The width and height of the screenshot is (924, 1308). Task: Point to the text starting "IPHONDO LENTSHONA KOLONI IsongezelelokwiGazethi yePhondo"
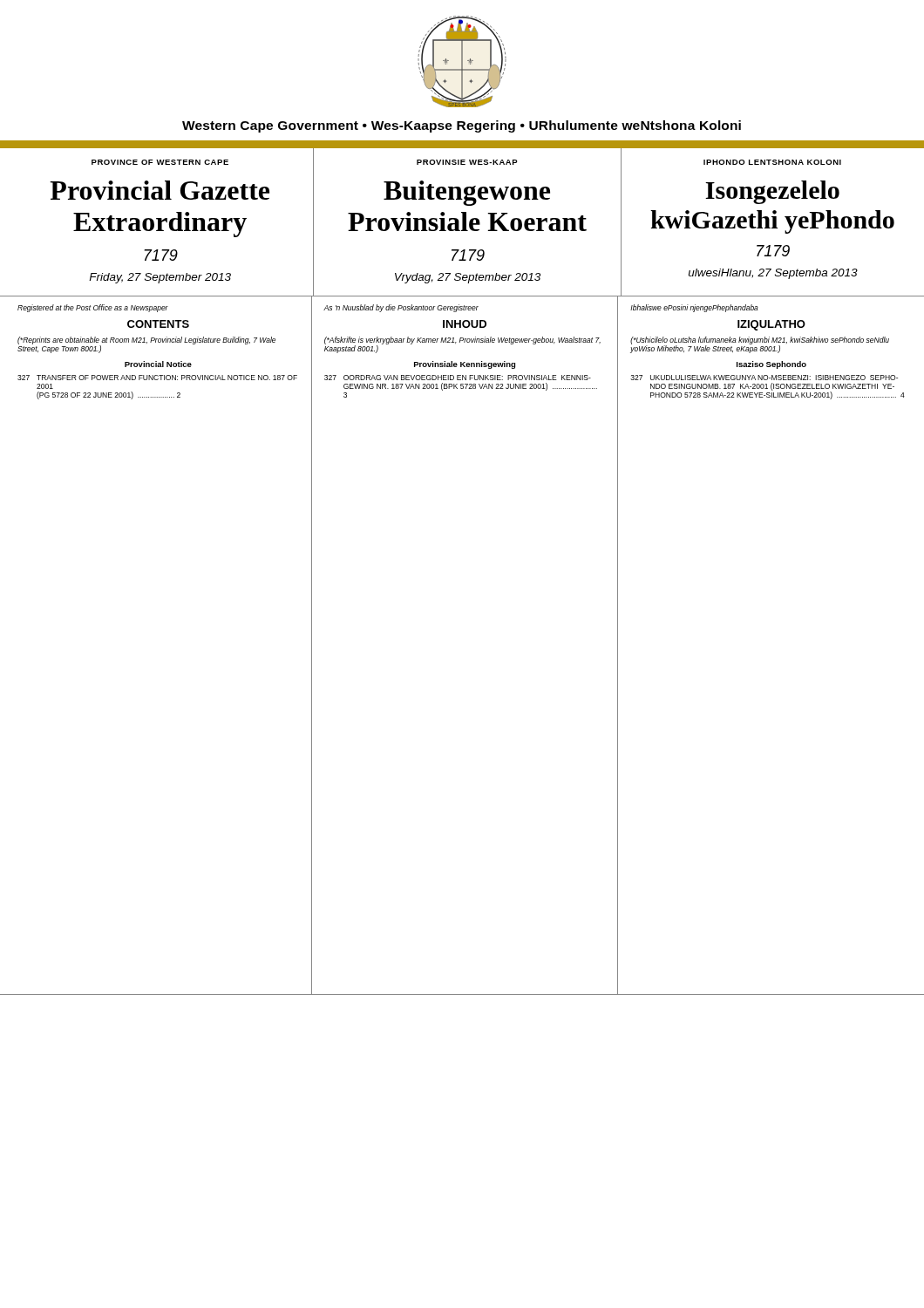[773, 218]
